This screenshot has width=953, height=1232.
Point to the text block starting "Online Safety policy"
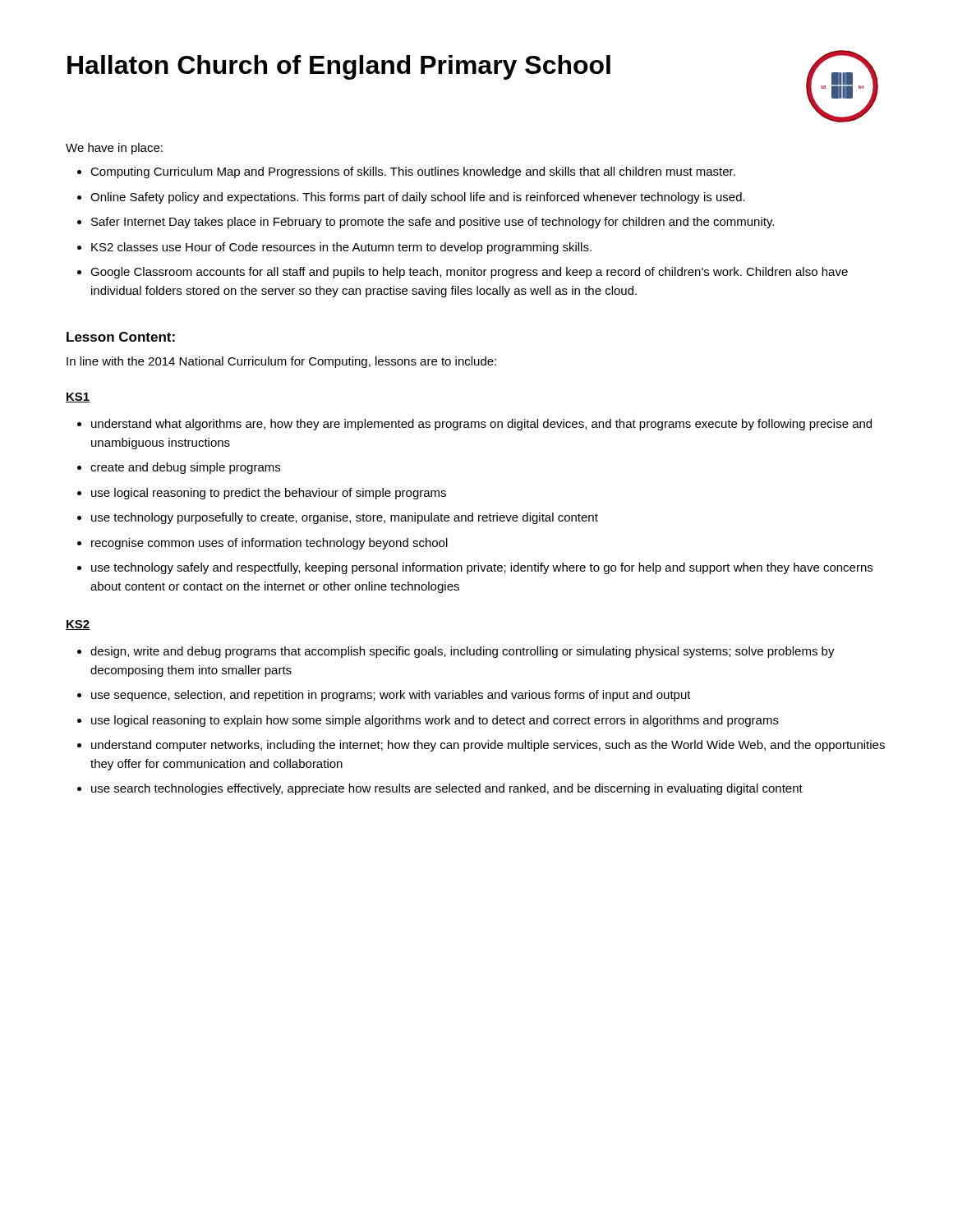(x=418, y=196)
